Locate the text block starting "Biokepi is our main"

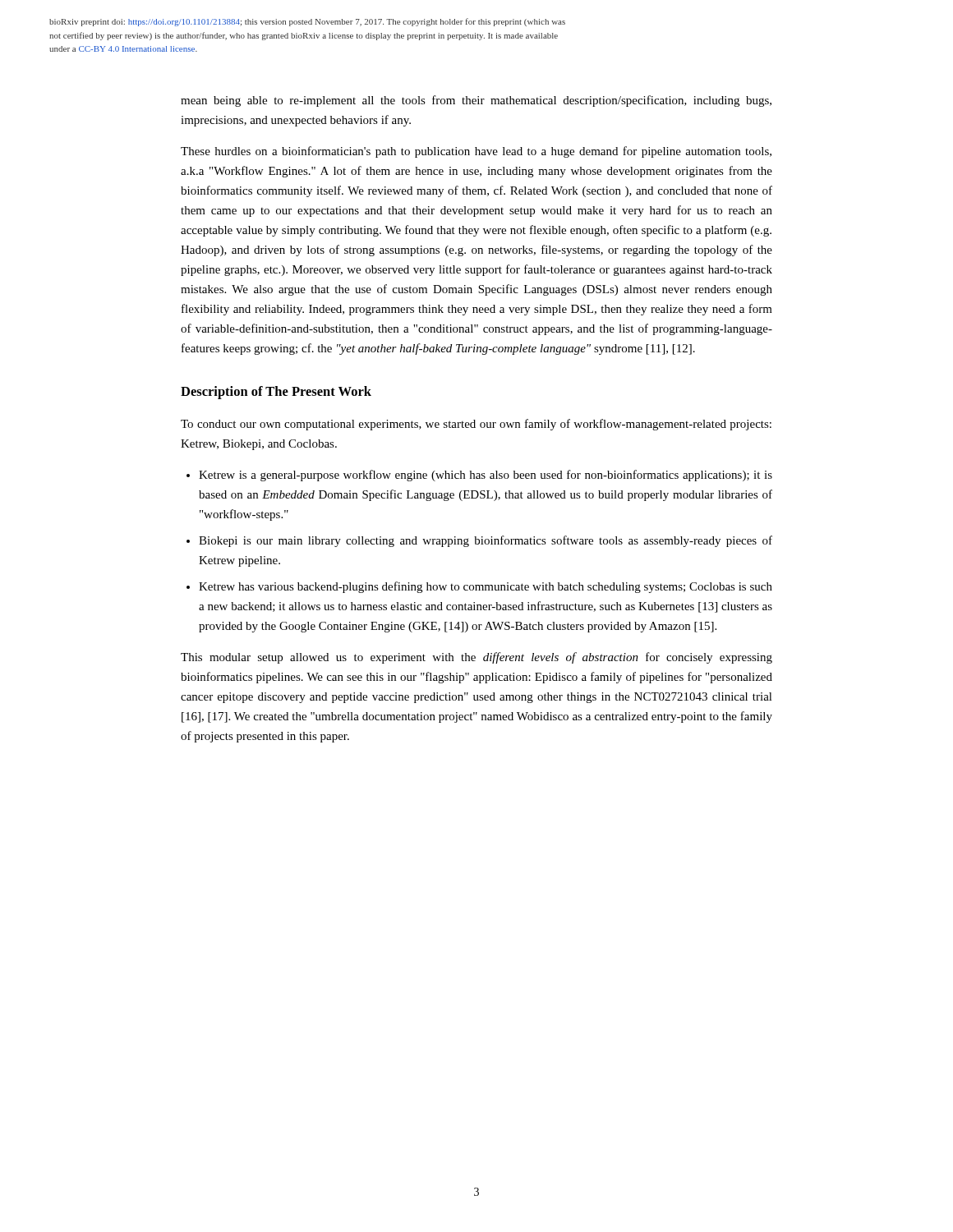click(x=486, y=551)
